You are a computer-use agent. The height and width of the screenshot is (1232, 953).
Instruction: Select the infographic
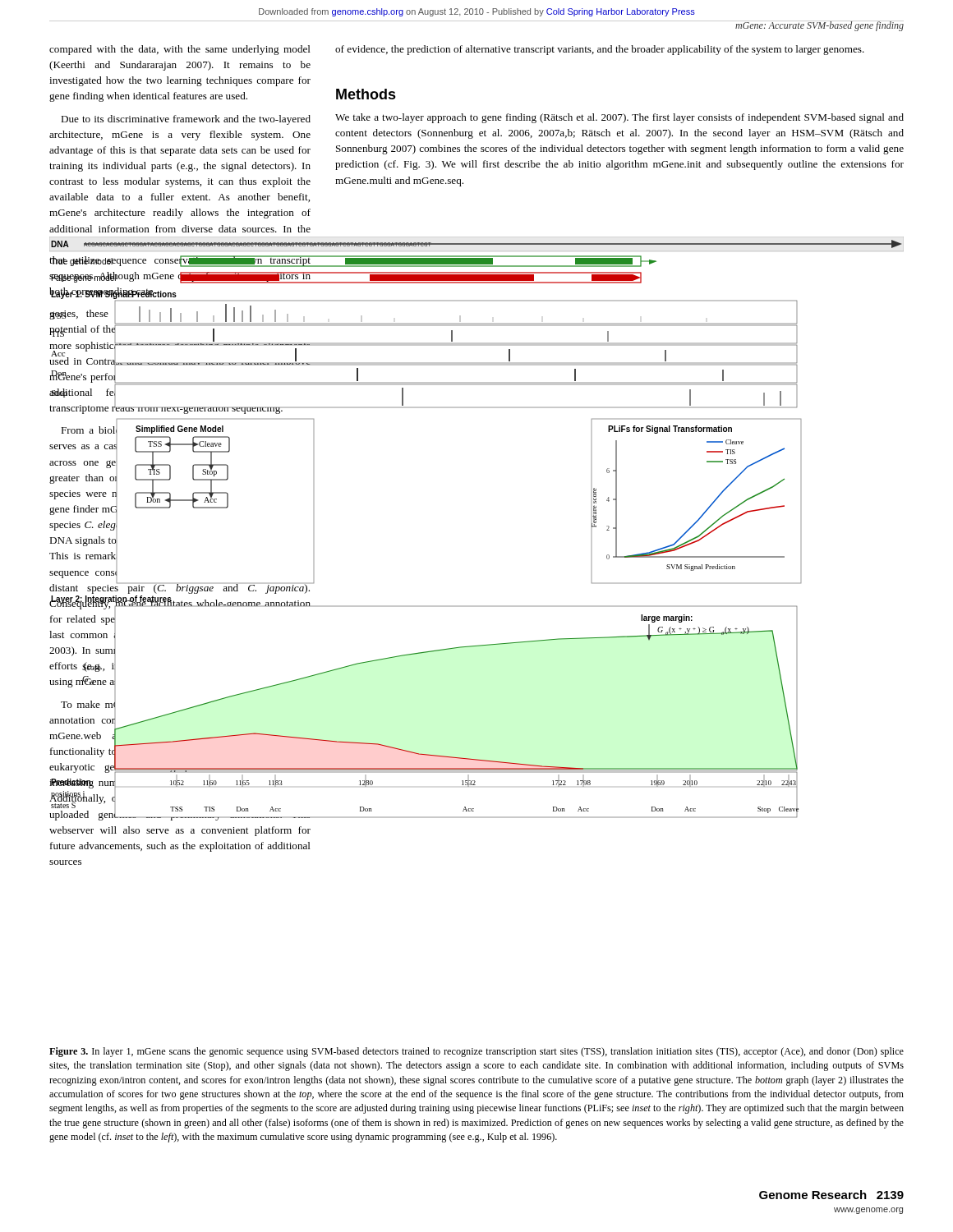[476, 639]
